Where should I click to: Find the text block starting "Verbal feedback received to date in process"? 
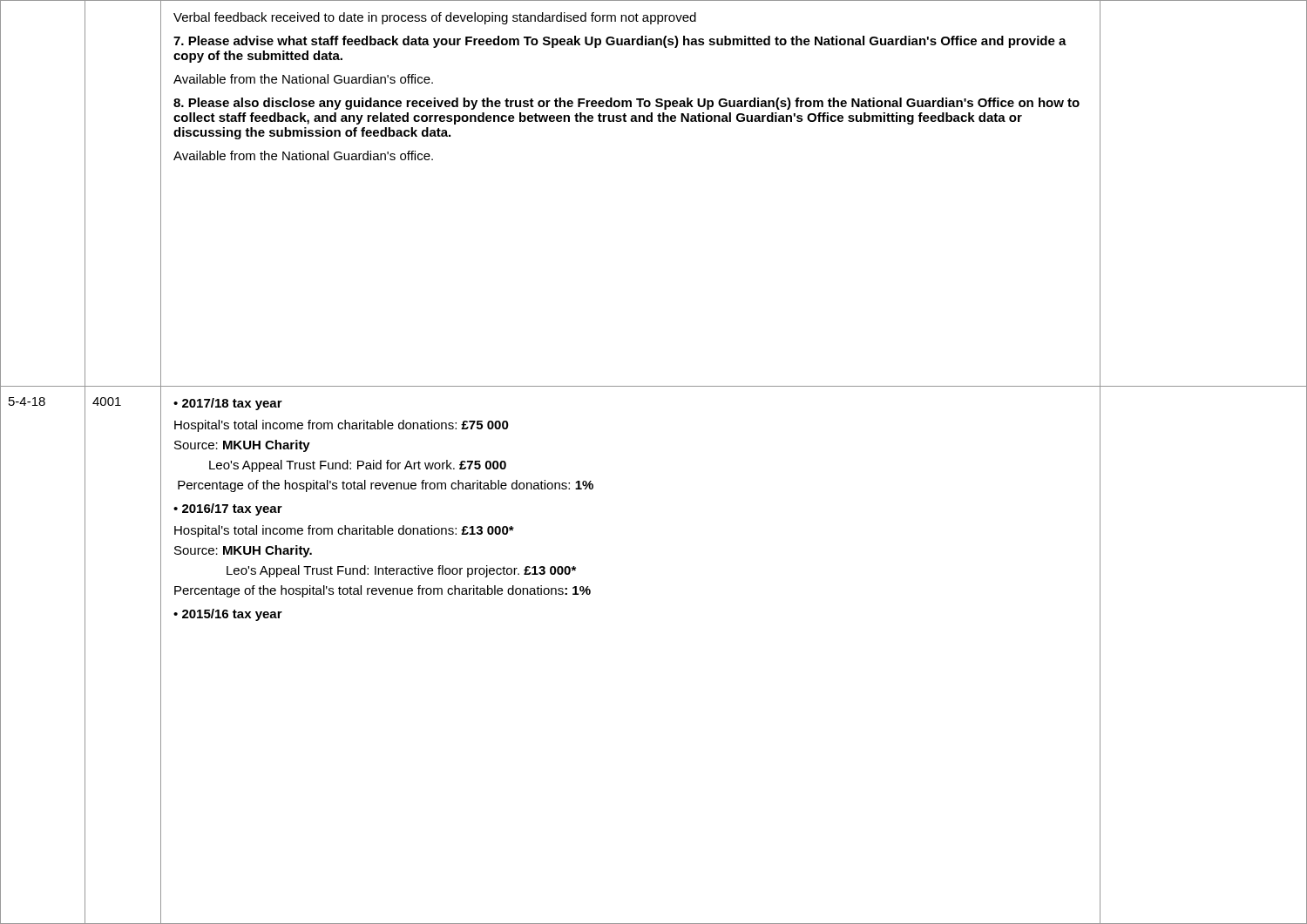click(x=630, y=17)
